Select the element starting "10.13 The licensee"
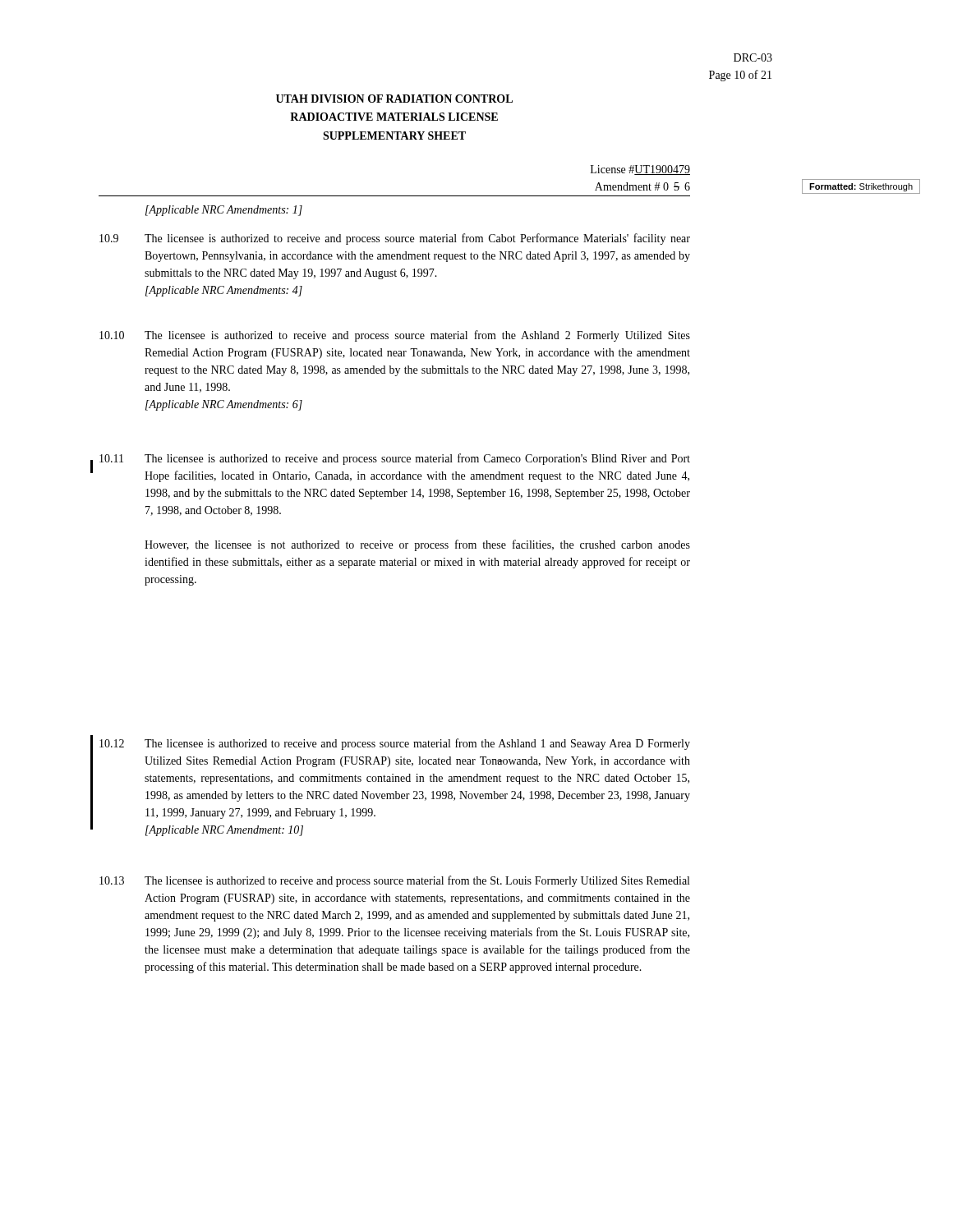The image size is (953, 1232). point(394,924)
